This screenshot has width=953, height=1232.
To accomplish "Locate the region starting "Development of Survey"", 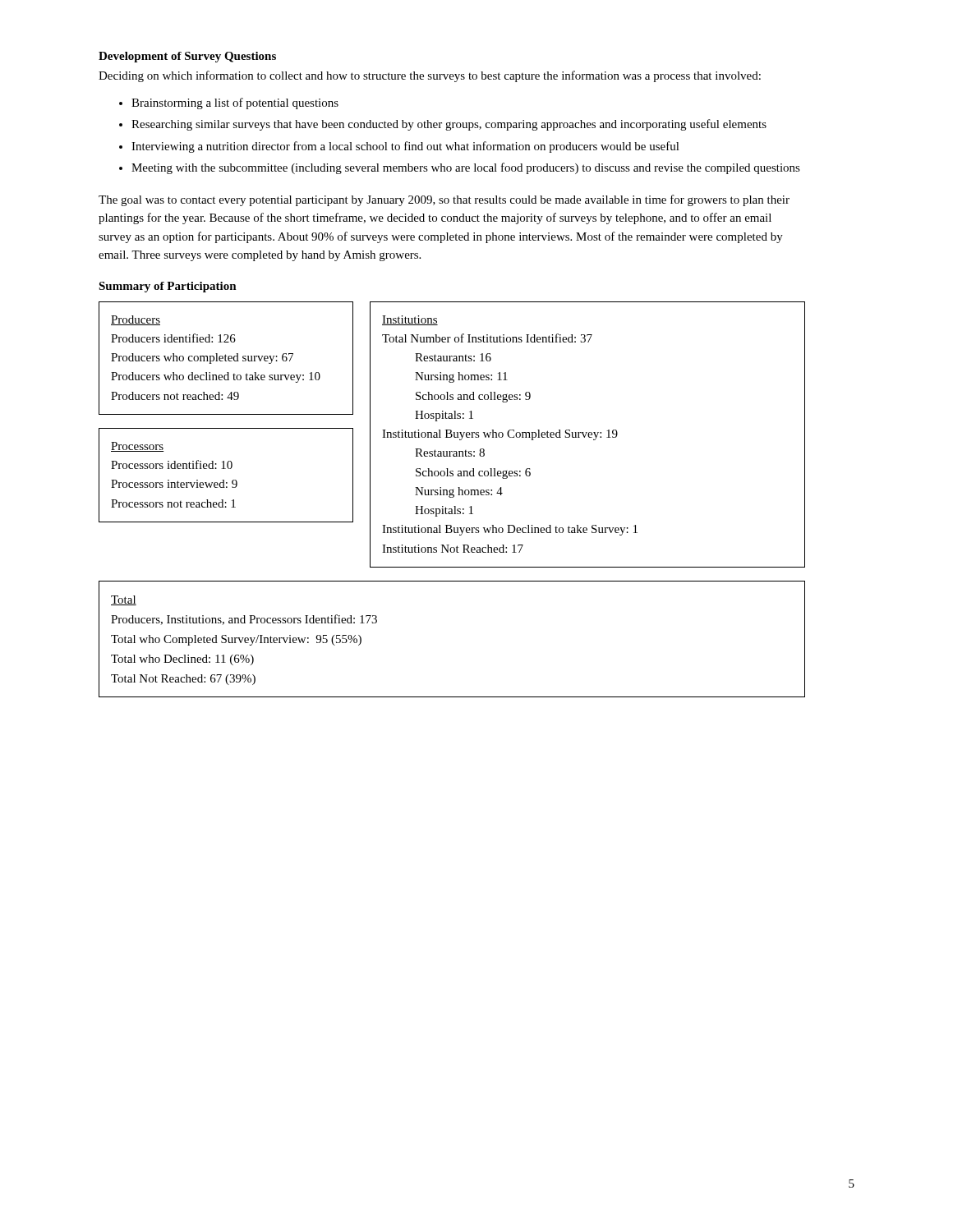I will coord(187,56).
